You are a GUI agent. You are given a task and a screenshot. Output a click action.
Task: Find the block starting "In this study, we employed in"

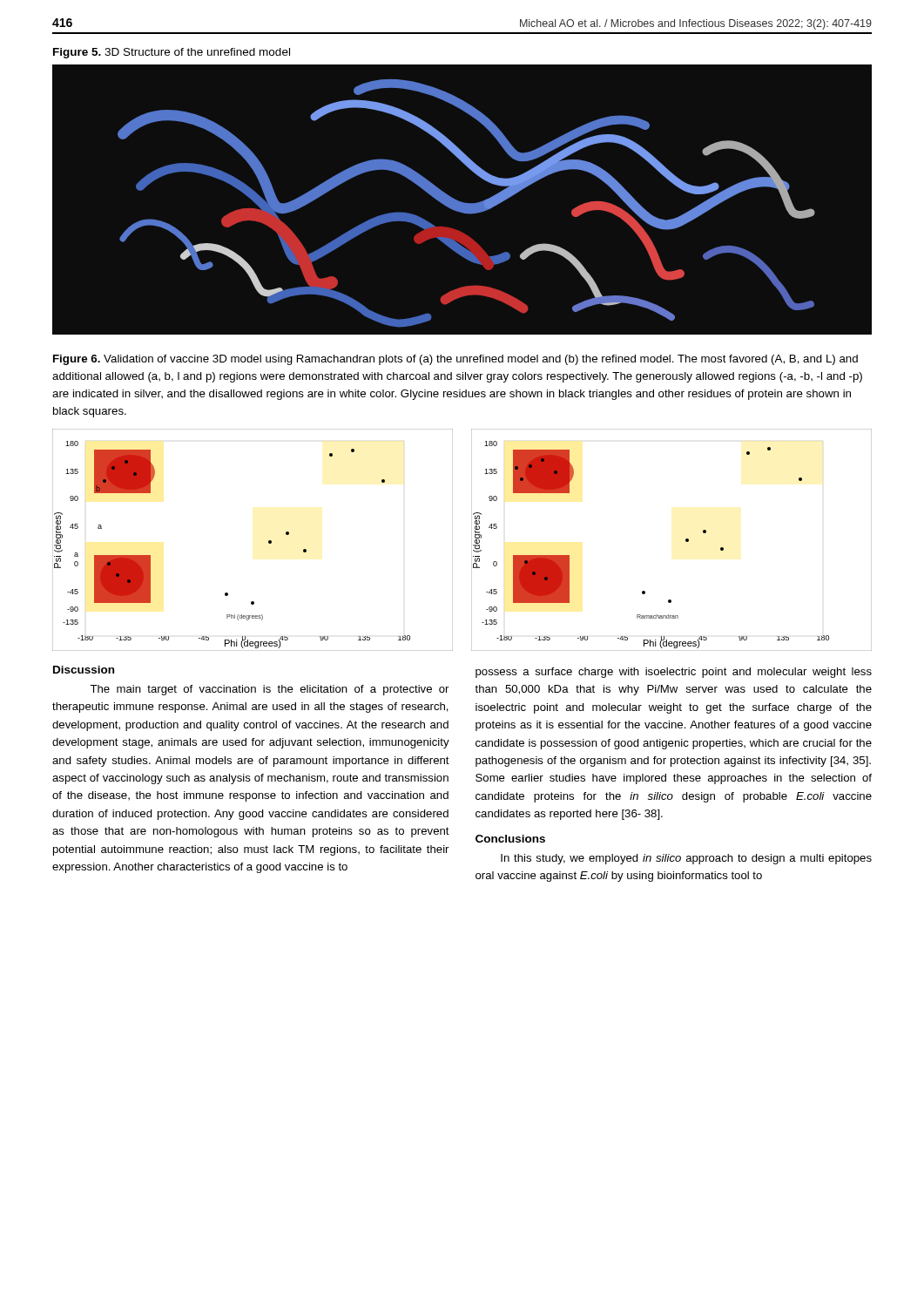(x=673, y=867)
